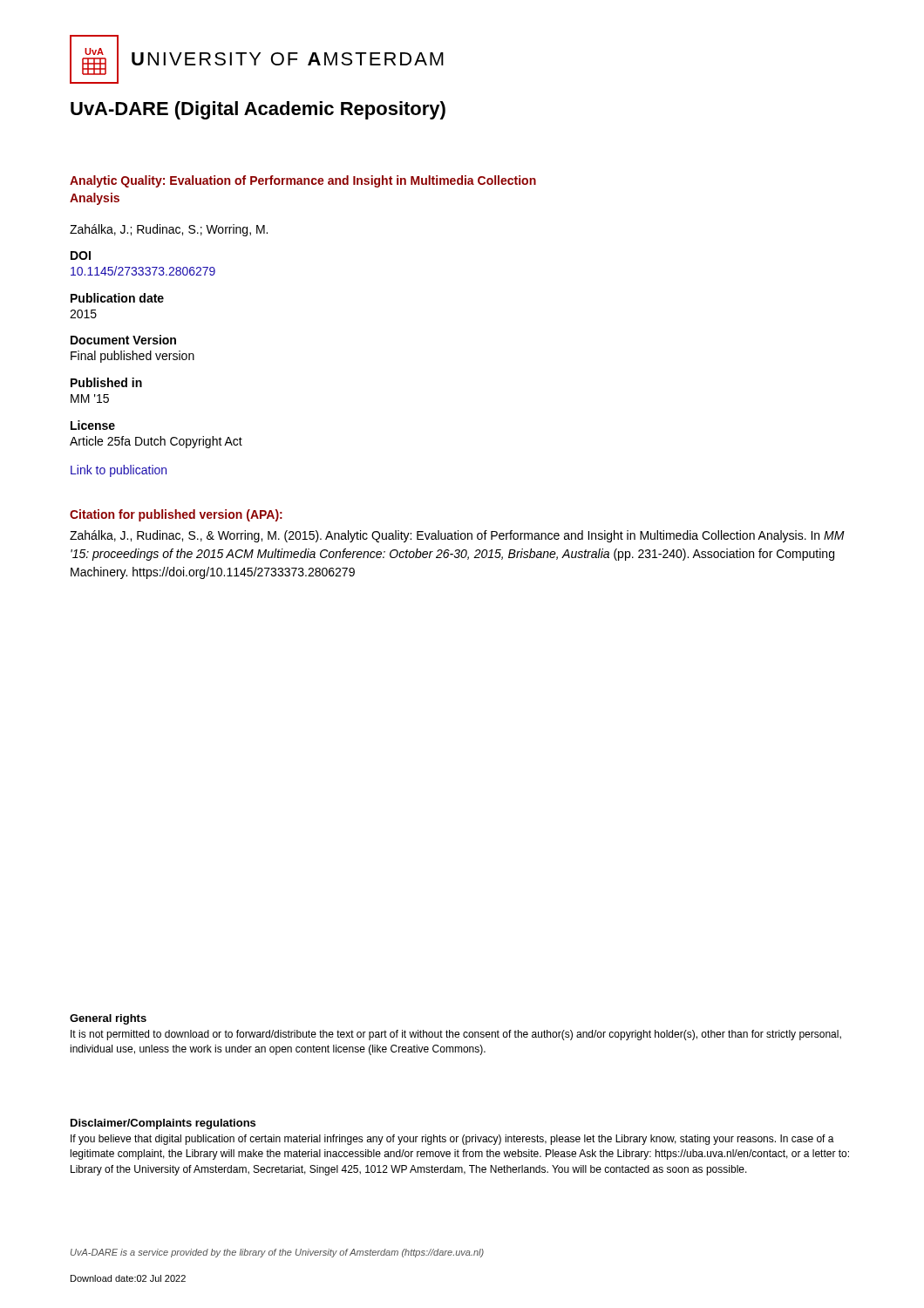Point to the block beginning "Zahálka, J., Rudinac,"

457,553
